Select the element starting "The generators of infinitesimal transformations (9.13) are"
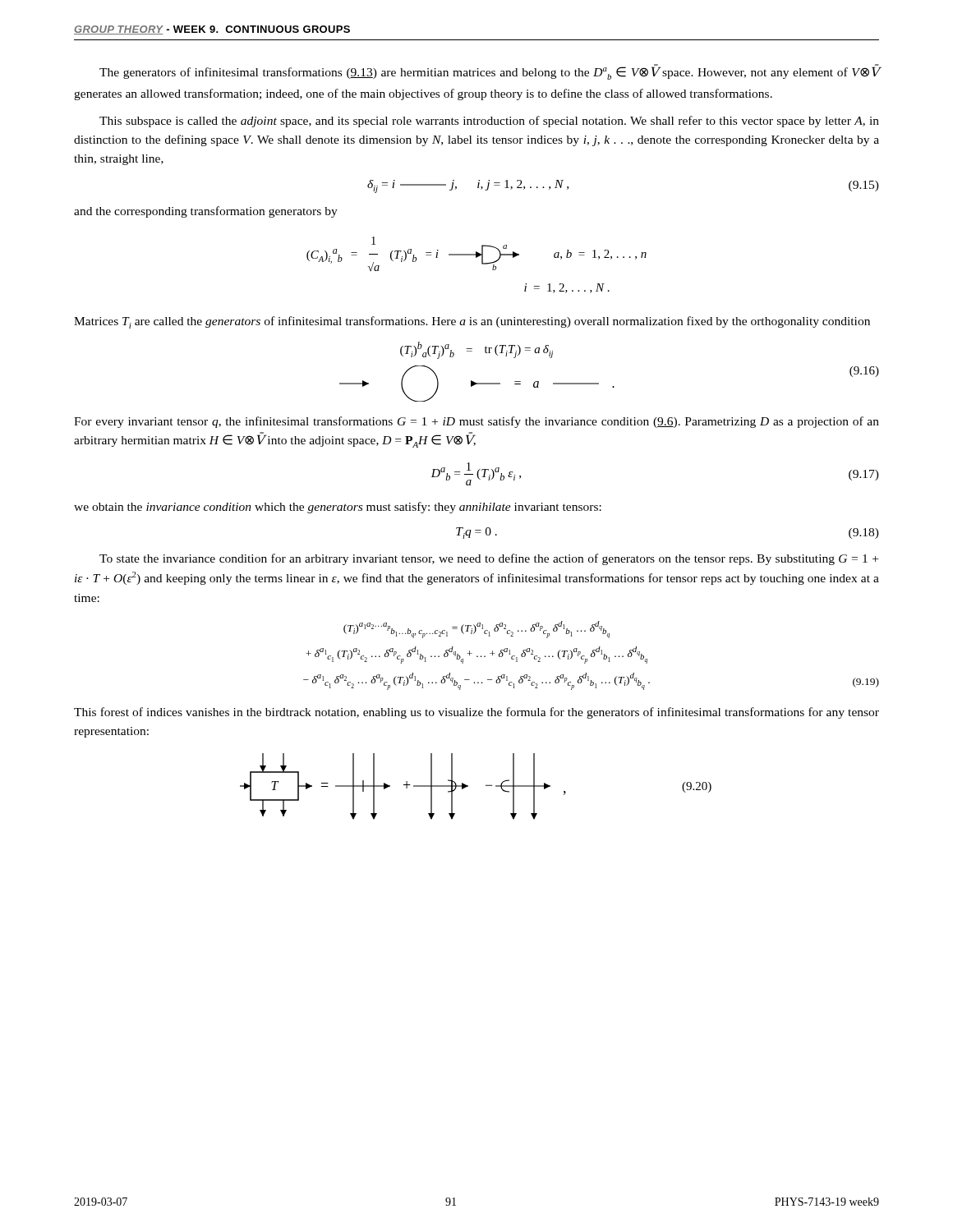Screen dimensions: 1232x953 (x=476, y=82)
